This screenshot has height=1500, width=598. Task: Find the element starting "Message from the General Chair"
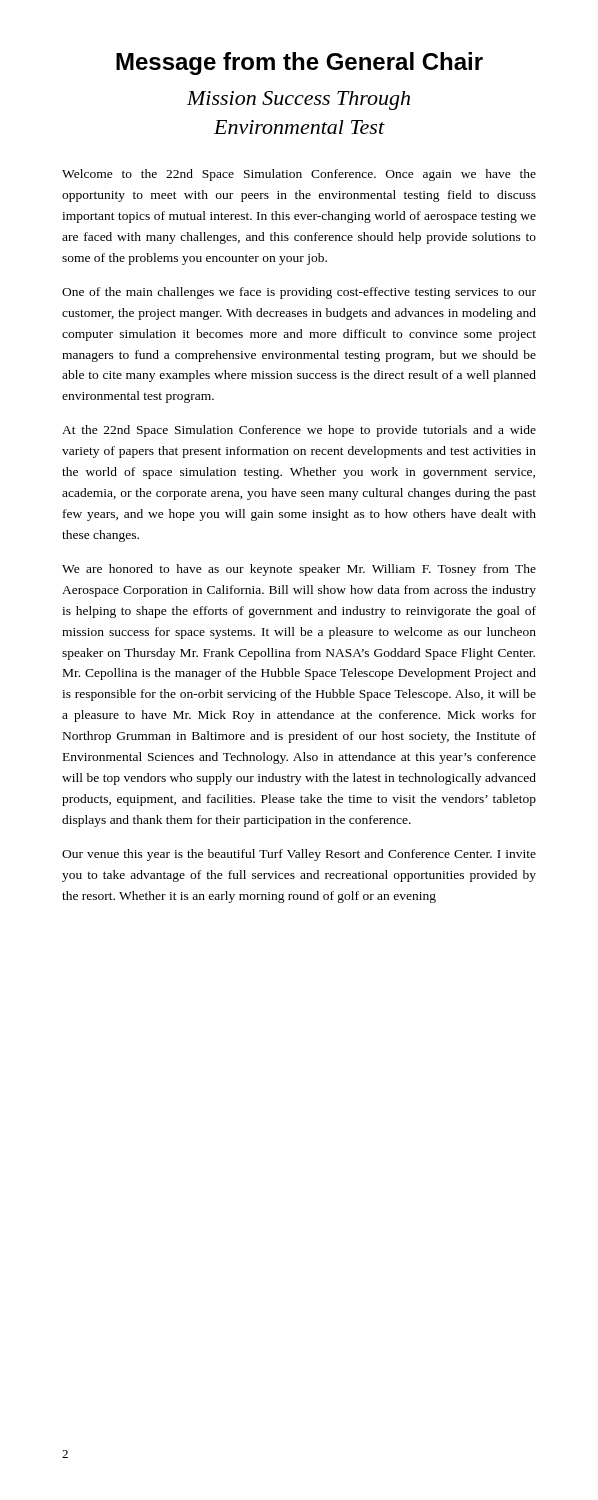(299, 95)
